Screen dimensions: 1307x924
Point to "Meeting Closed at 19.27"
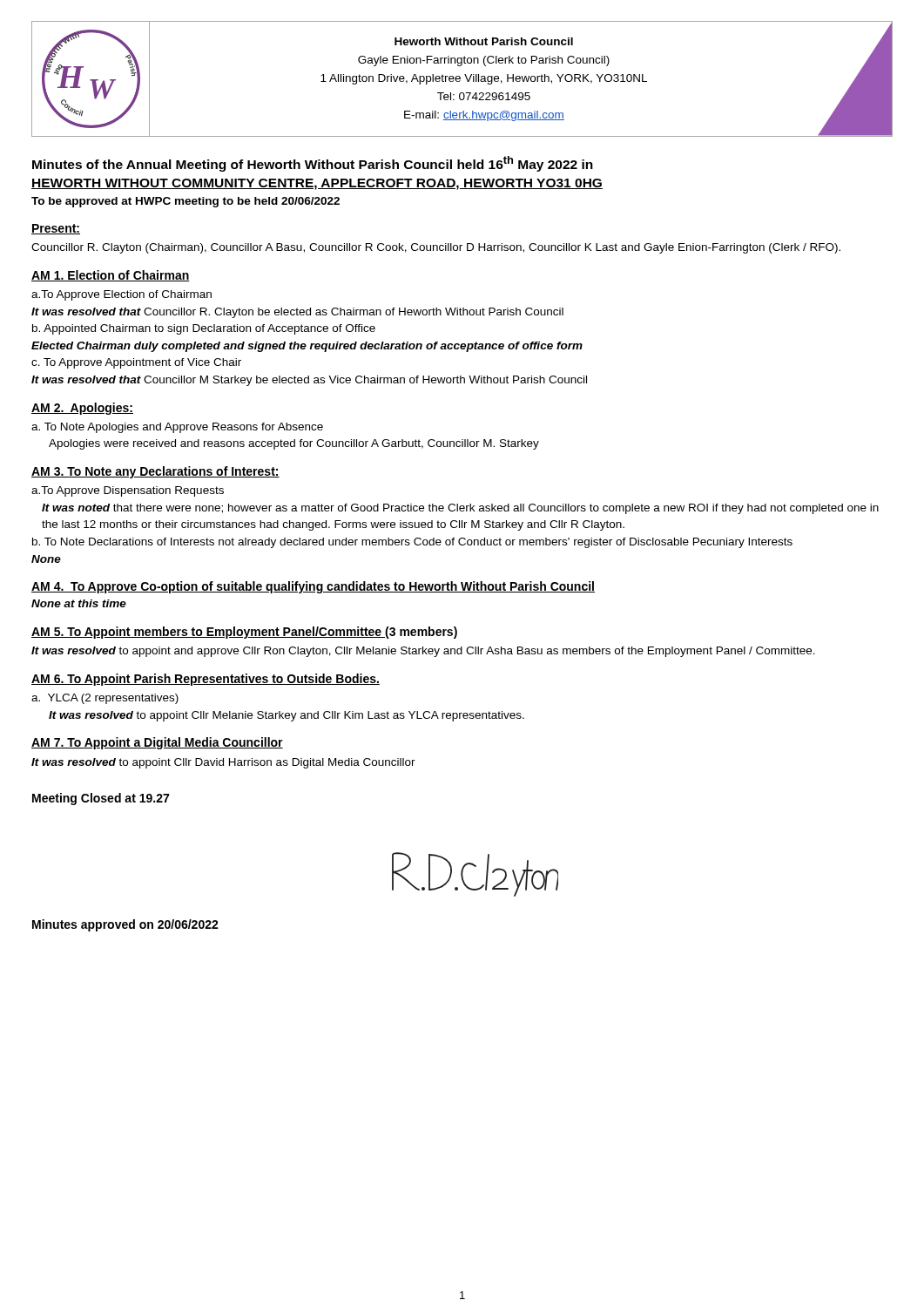(x=101, y=799)
